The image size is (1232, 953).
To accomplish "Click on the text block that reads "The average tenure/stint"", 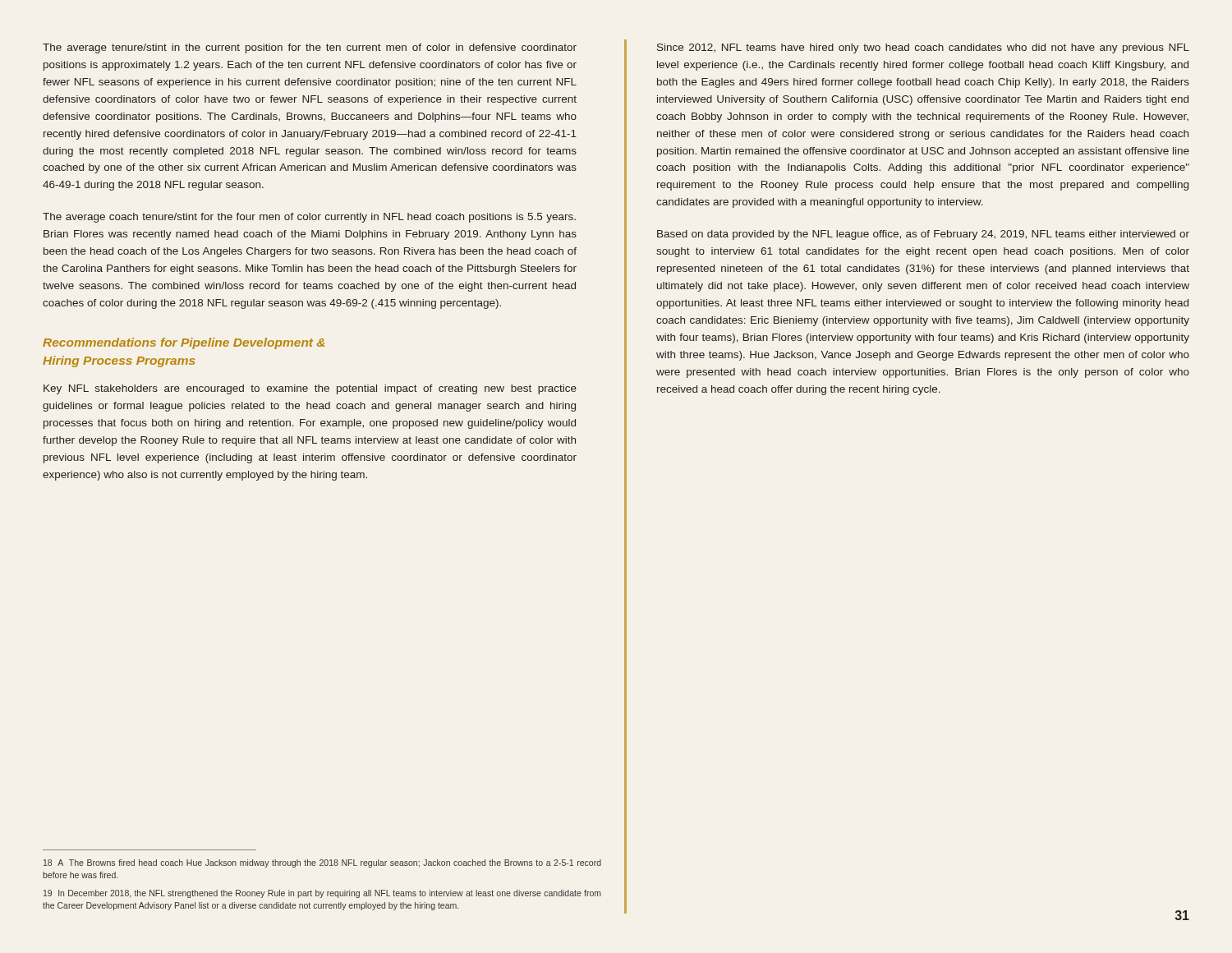I will [310, 116].
